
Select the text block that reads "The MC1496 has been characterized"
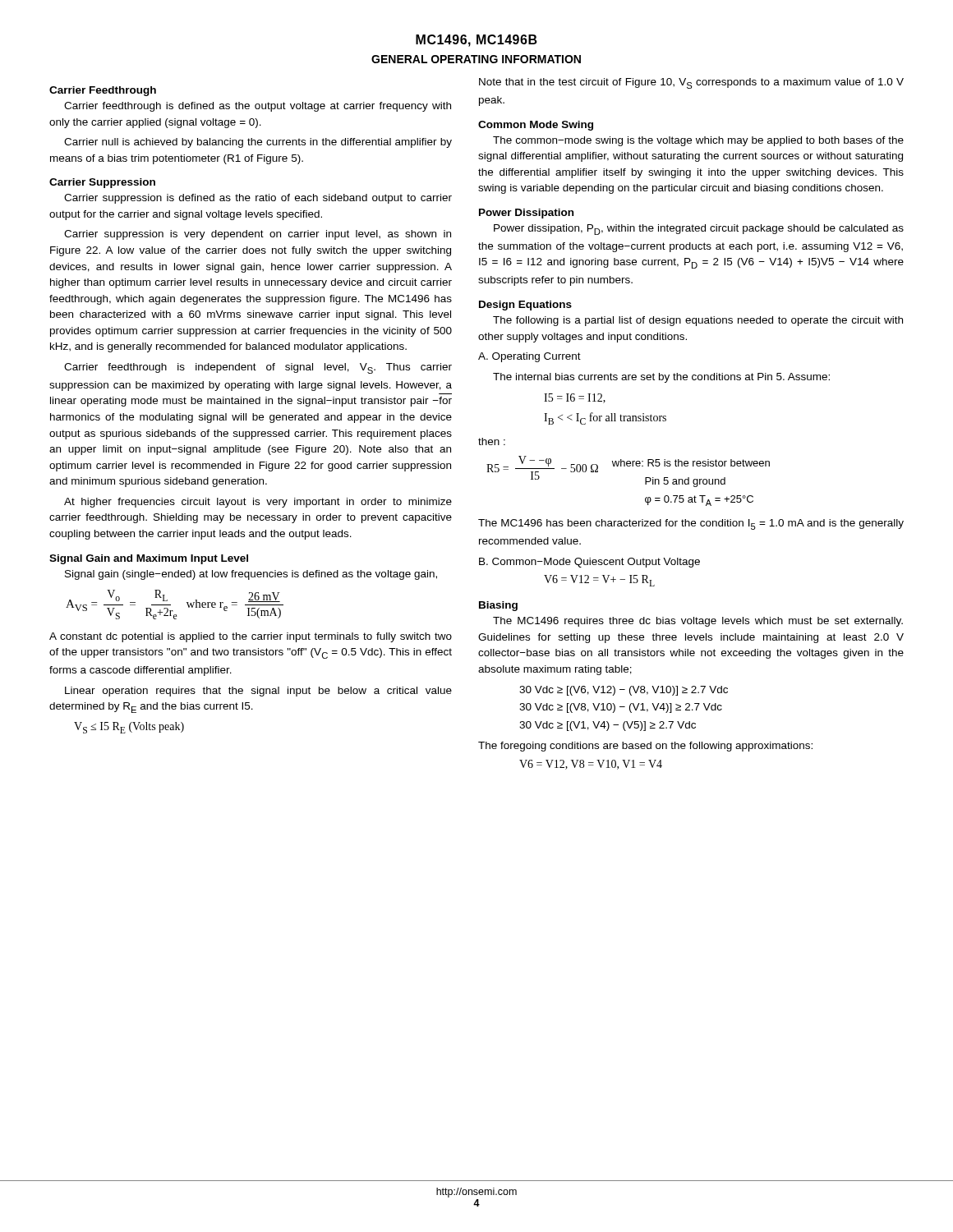click(691, 532)
